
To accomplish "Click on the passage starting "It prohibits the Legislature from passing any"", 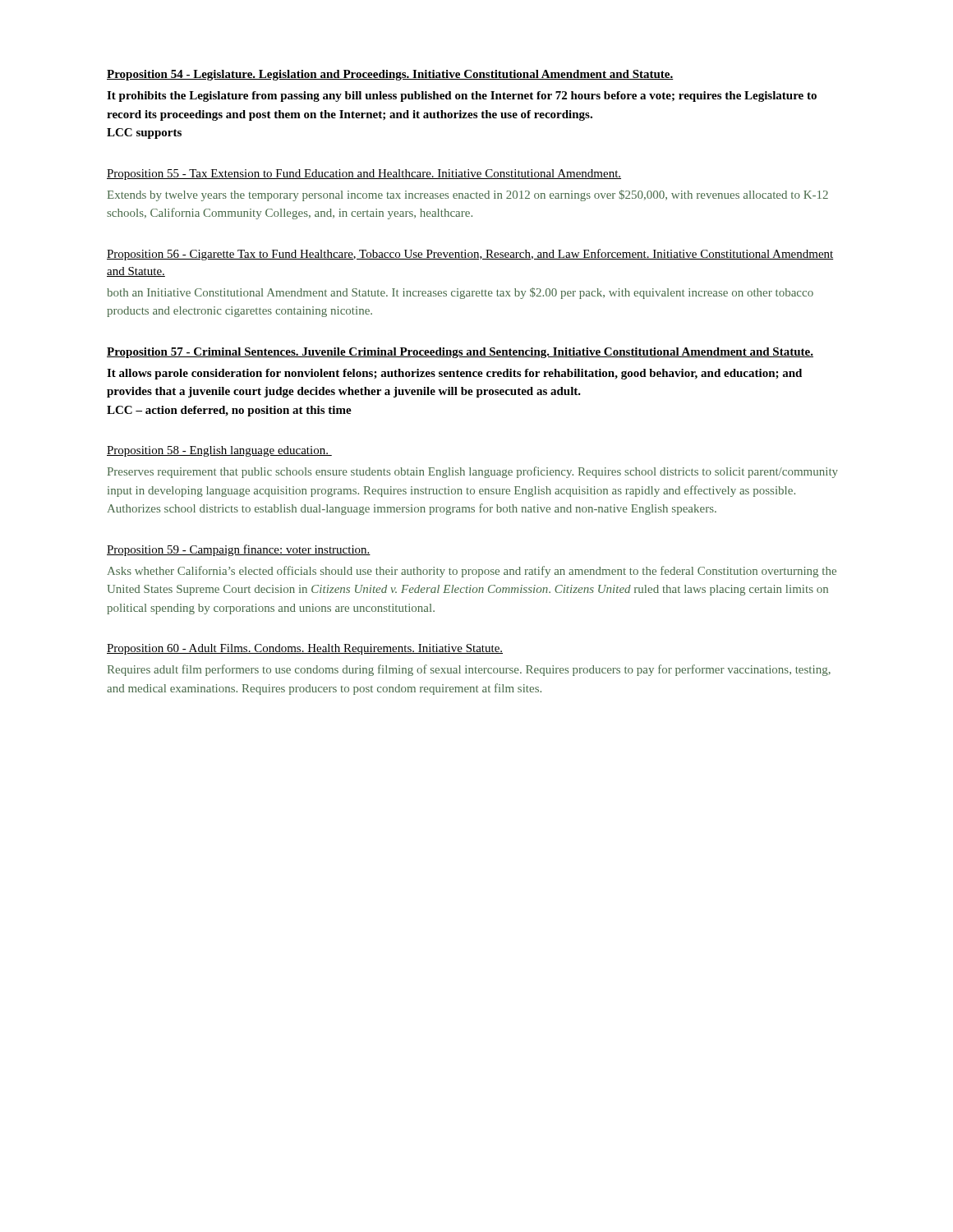I will 476,114.
